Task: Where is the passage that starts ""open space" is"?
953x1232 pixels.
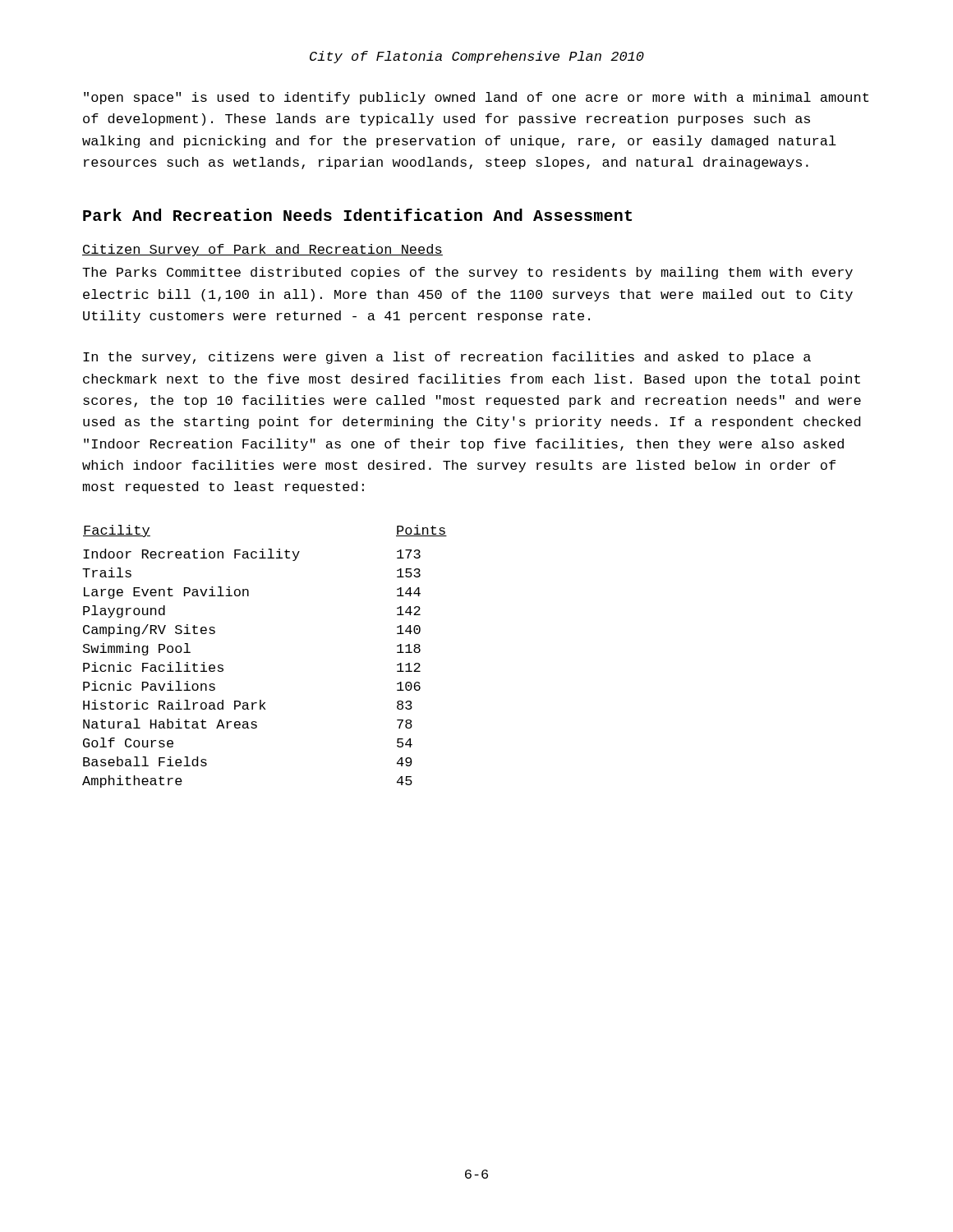Action: tap(476, 131)
